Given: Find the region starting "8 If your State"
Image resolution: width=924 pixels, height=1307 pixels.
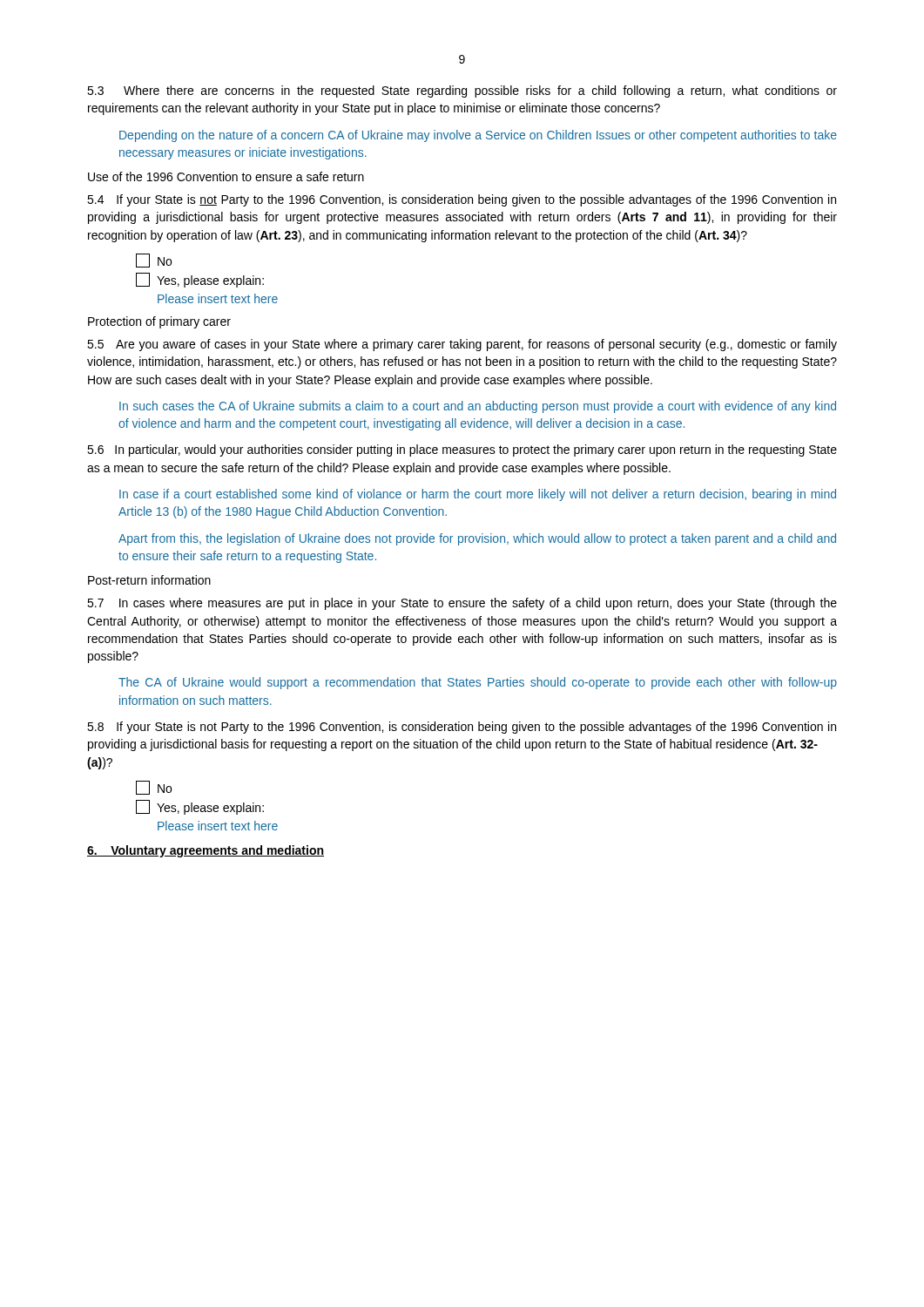Looking at the screenshot, I should click(462, 744).
